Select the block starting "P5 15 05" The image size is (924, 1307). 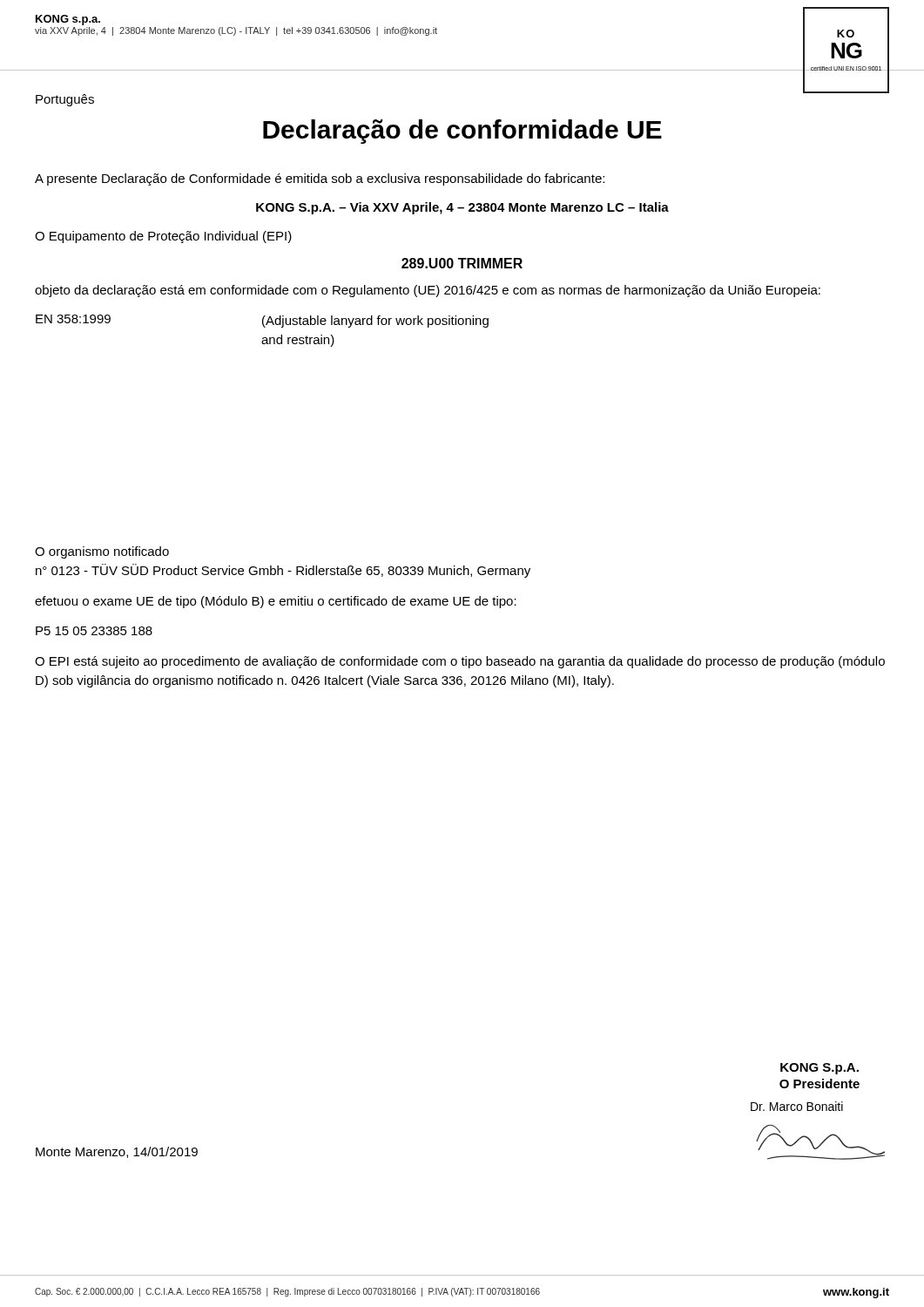click(94, 630)
